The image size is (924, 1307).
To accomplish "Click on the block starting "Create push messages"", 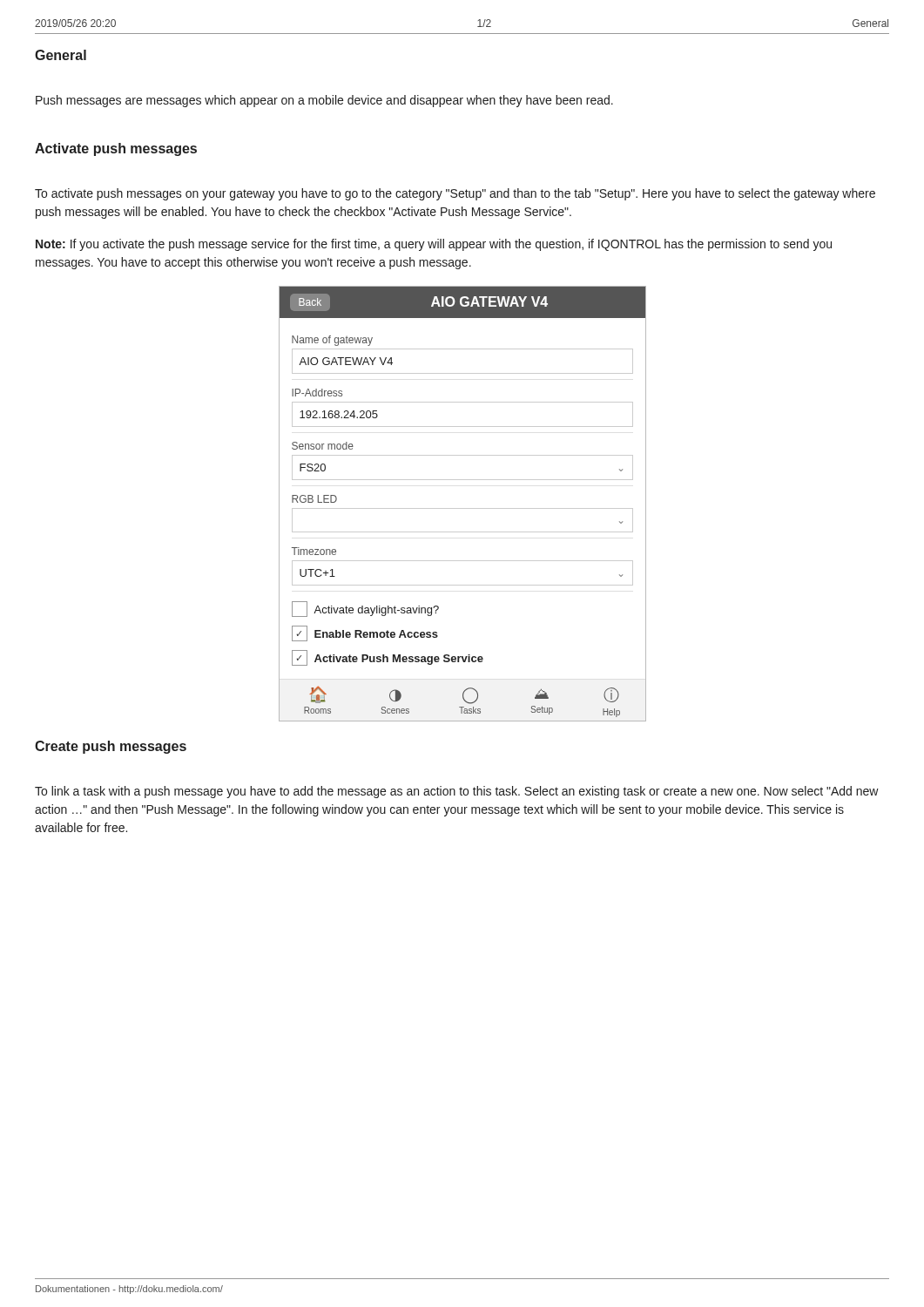I will 111,746.
